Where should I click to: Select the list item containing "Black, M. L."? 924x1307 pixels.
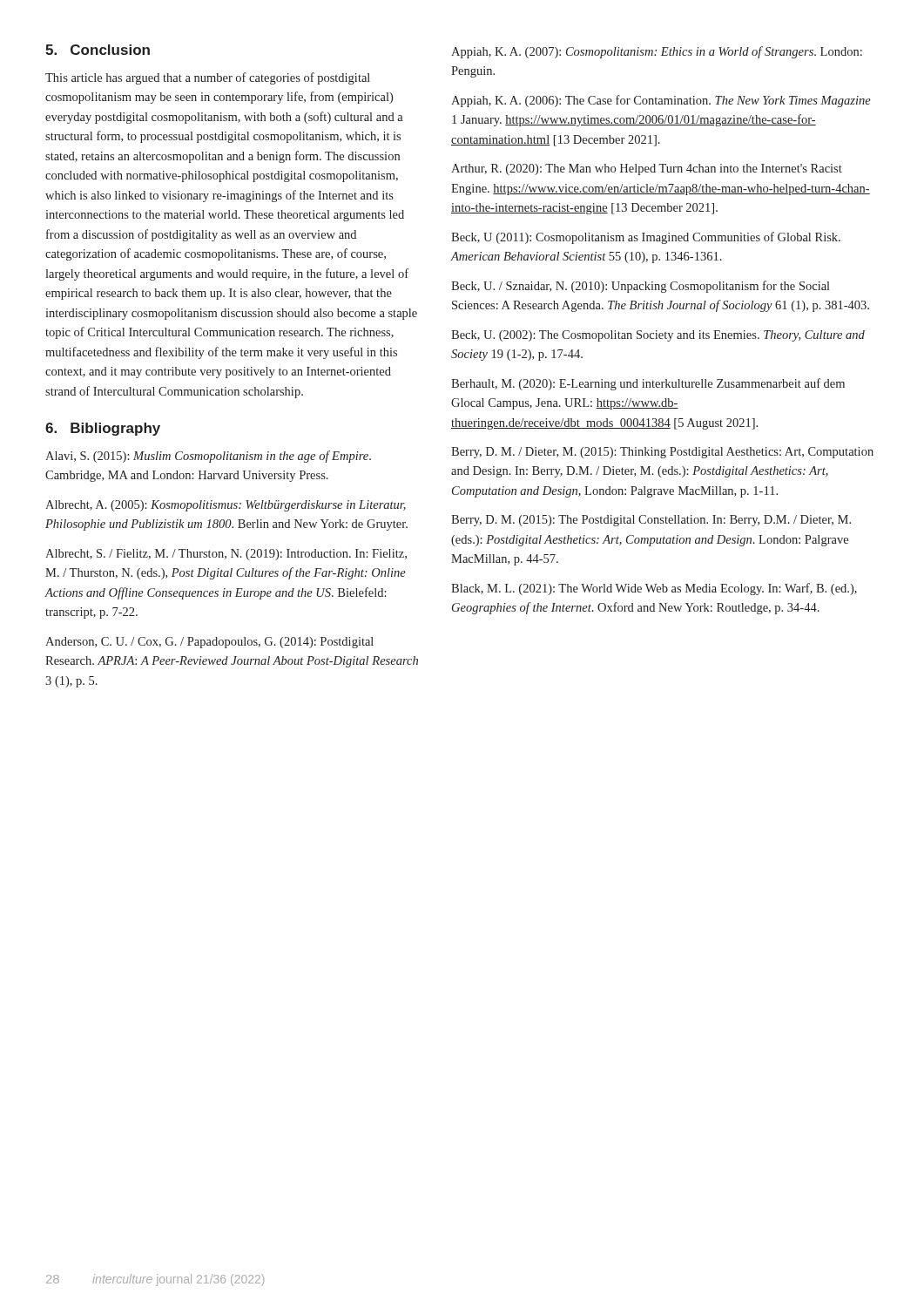point(654,598)
